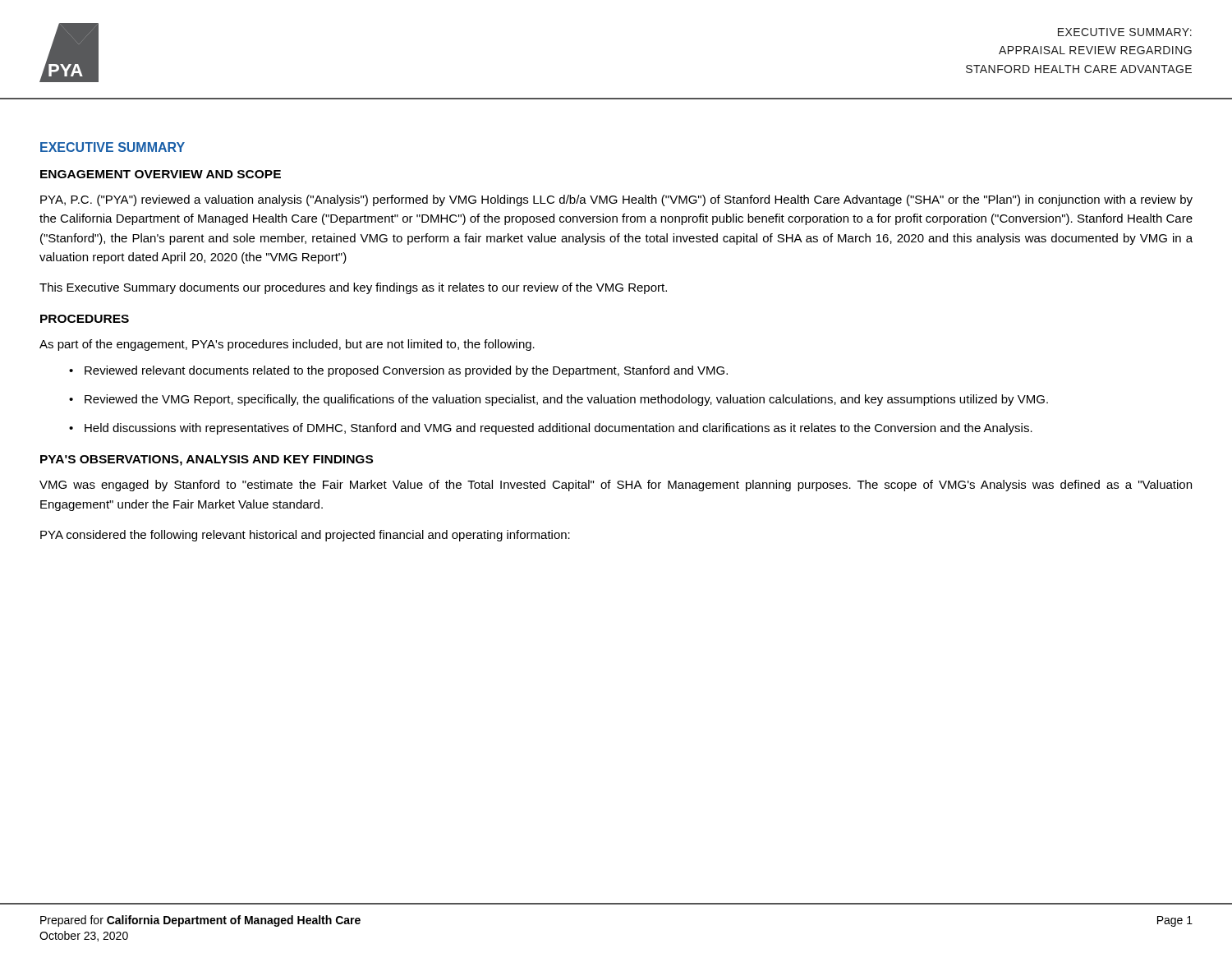Find "PYA'S OBSERVATIONS, ANALYSIS AND KEY FINDINGS" on this page
1232x953 pixels.
(x=206, y=459)
